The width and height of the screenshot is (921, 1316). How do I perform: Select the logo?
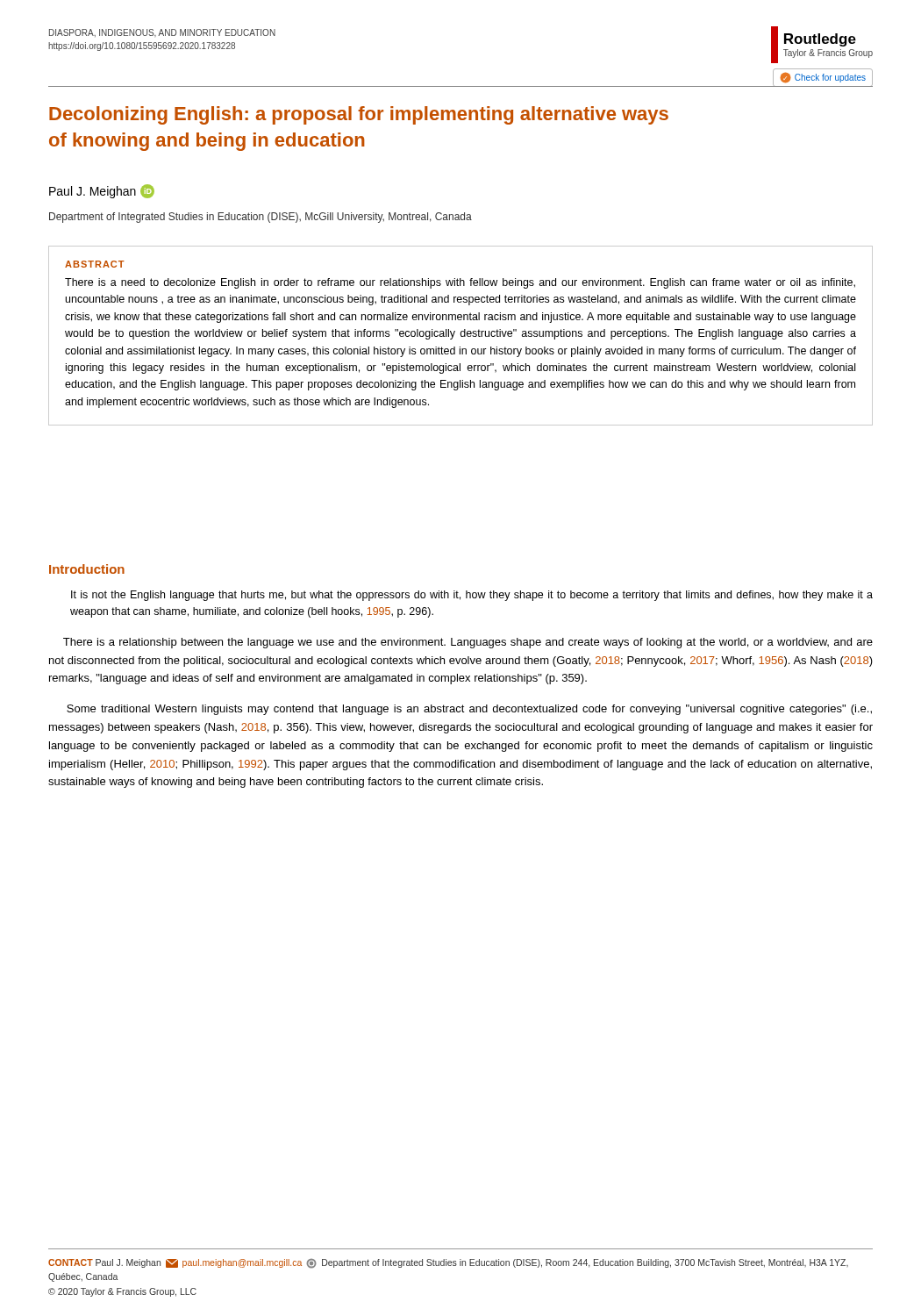pyautogui.click(x=822, y=45)
